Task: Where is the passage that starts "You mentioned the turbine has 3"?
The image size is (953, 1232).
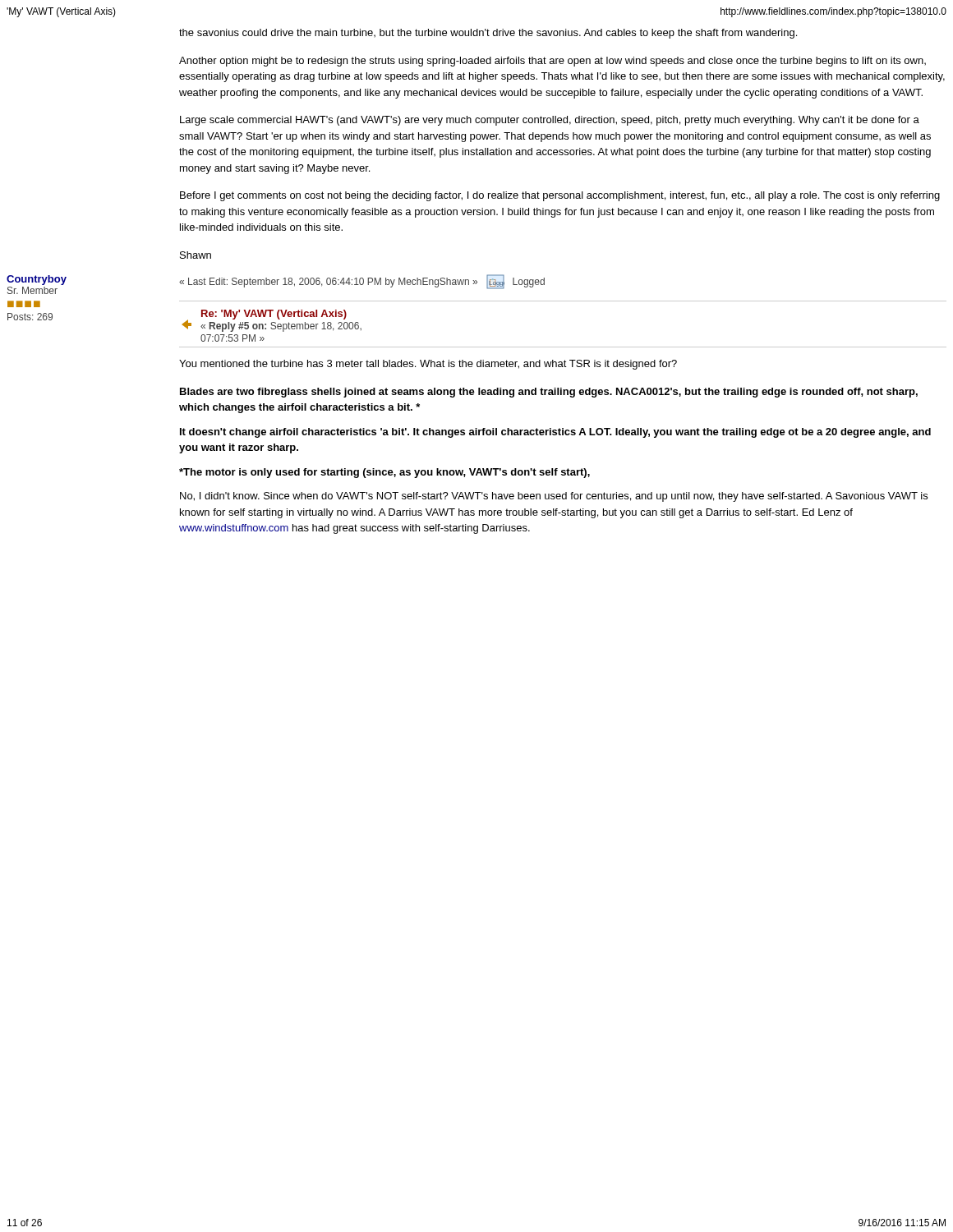Action: point(428,363)
